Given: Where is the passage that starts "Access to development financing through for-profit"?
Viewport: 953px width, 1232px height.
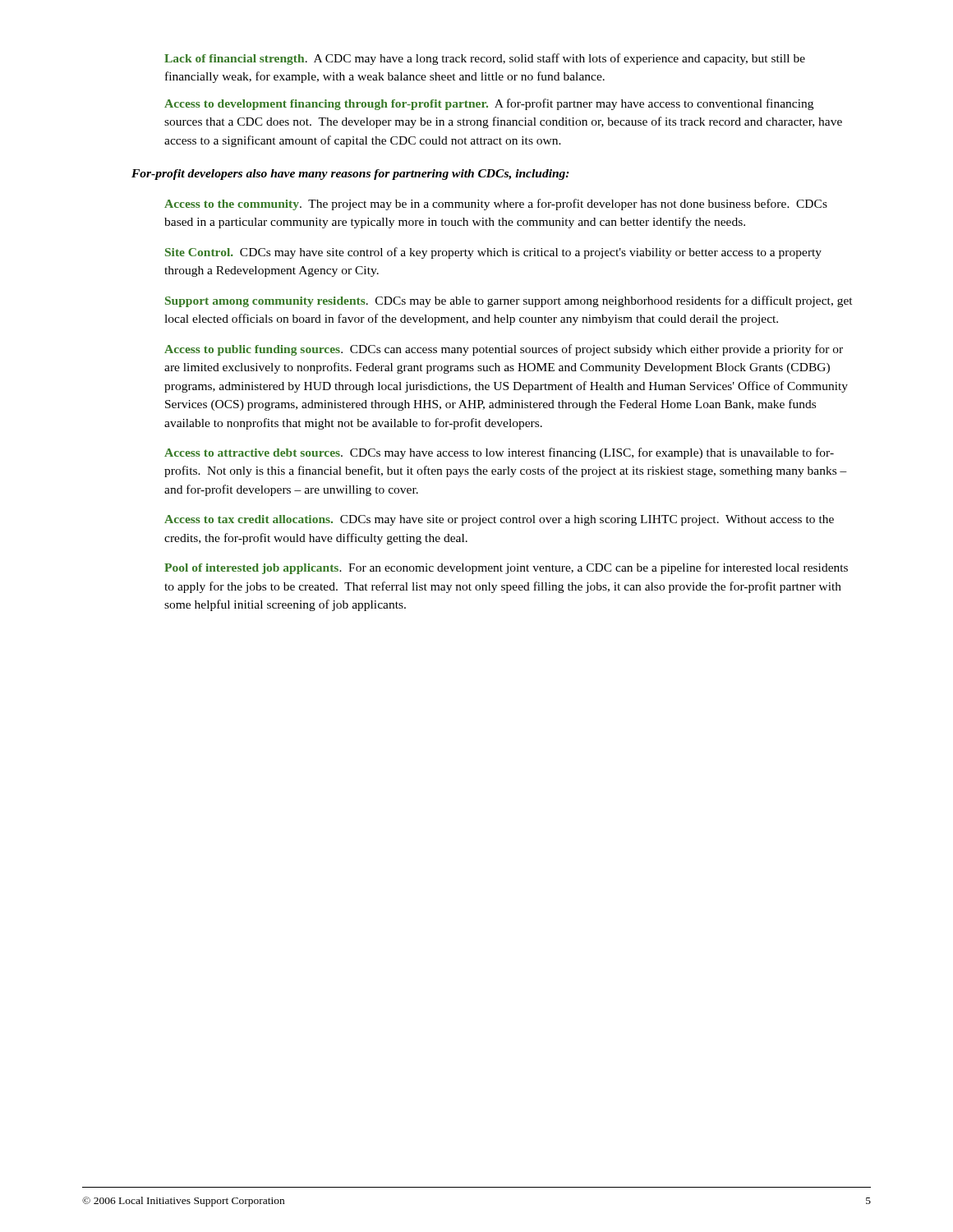Looking at the screenshot, I should [509, 122].
